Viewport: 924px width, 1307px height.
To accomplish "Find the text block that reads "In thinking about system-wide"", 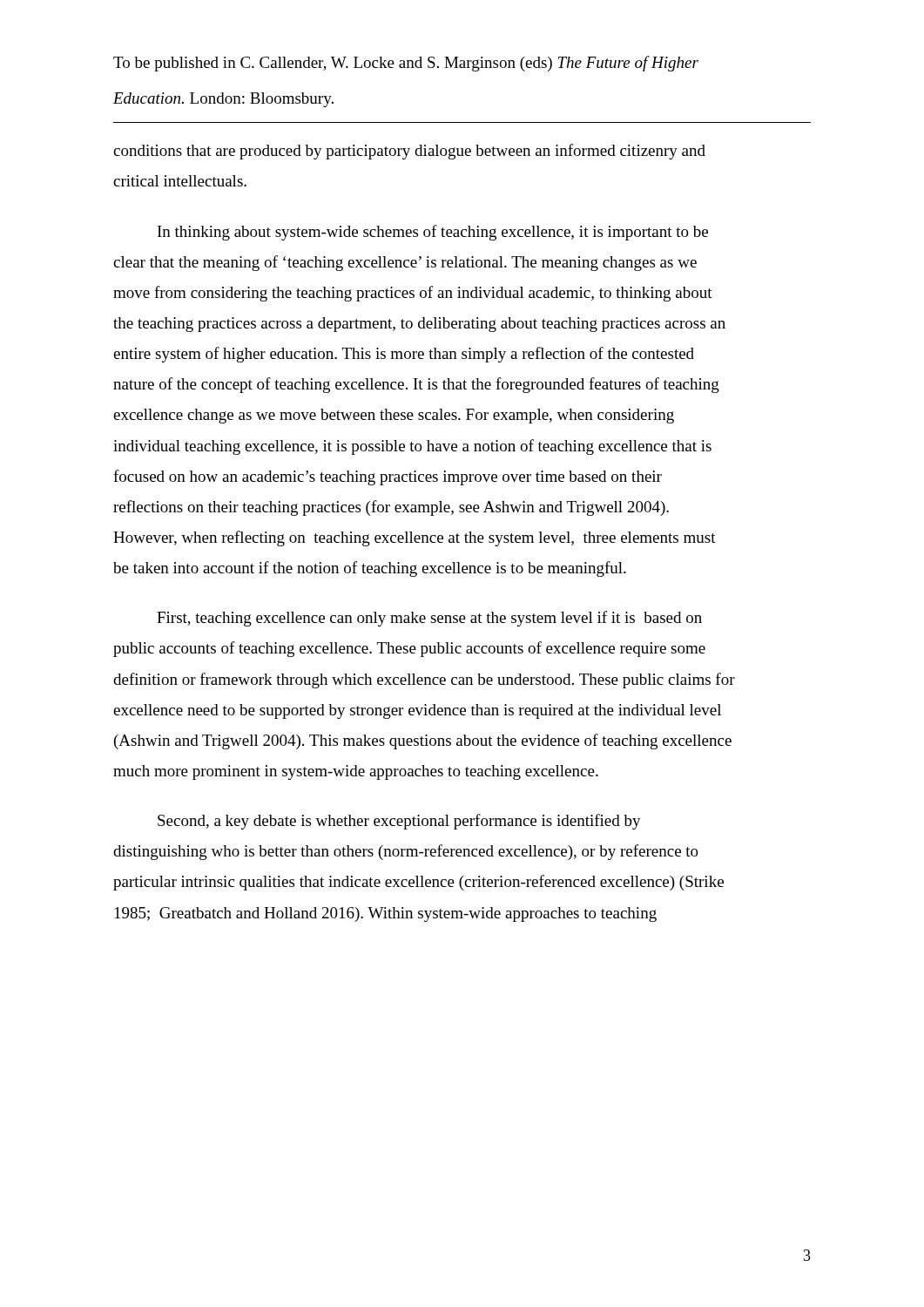I will [x=462, y=399].
